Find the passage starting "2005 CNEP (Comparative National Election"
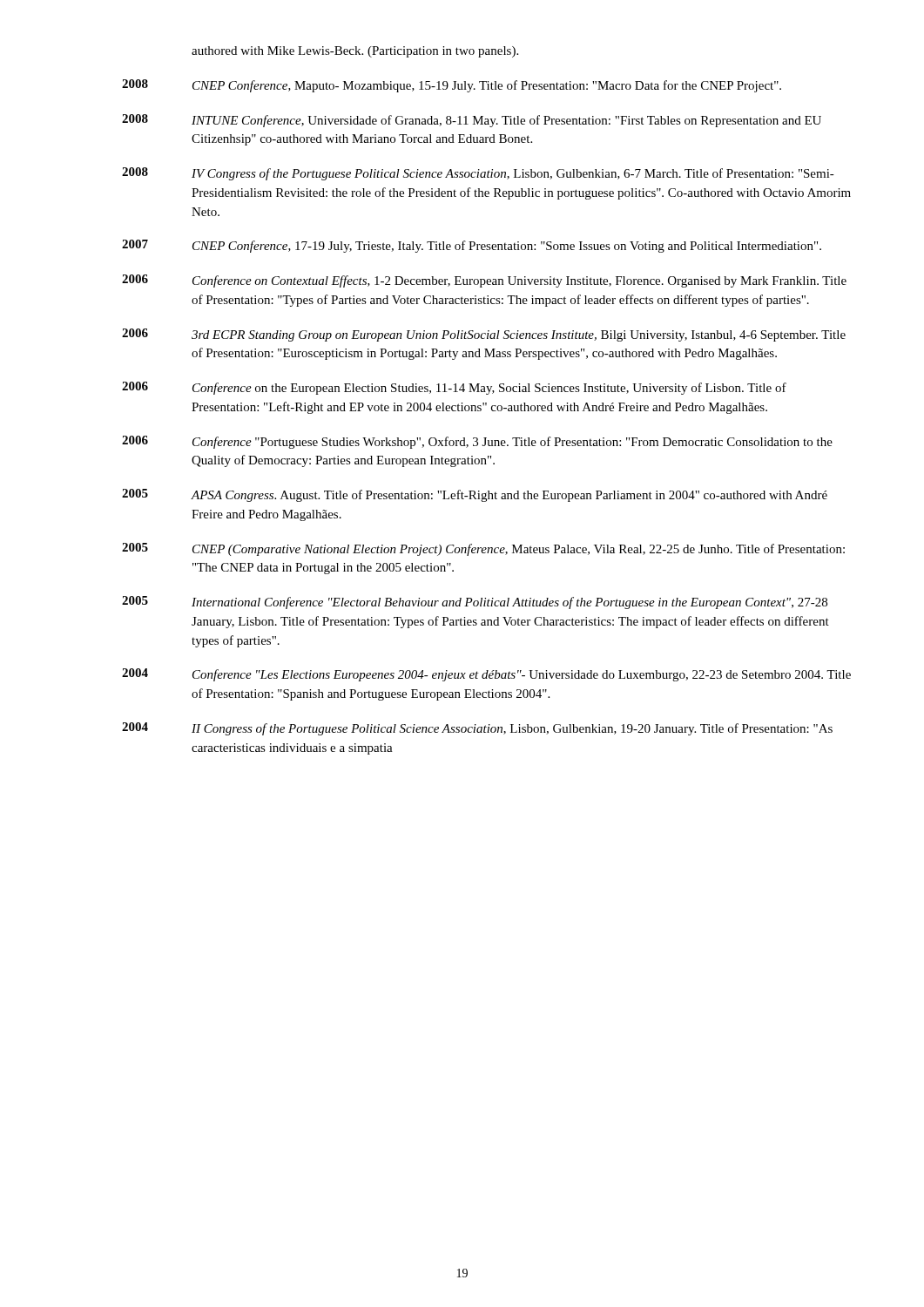The height and width of the screenshot is (1307, 924). point(488,559)
